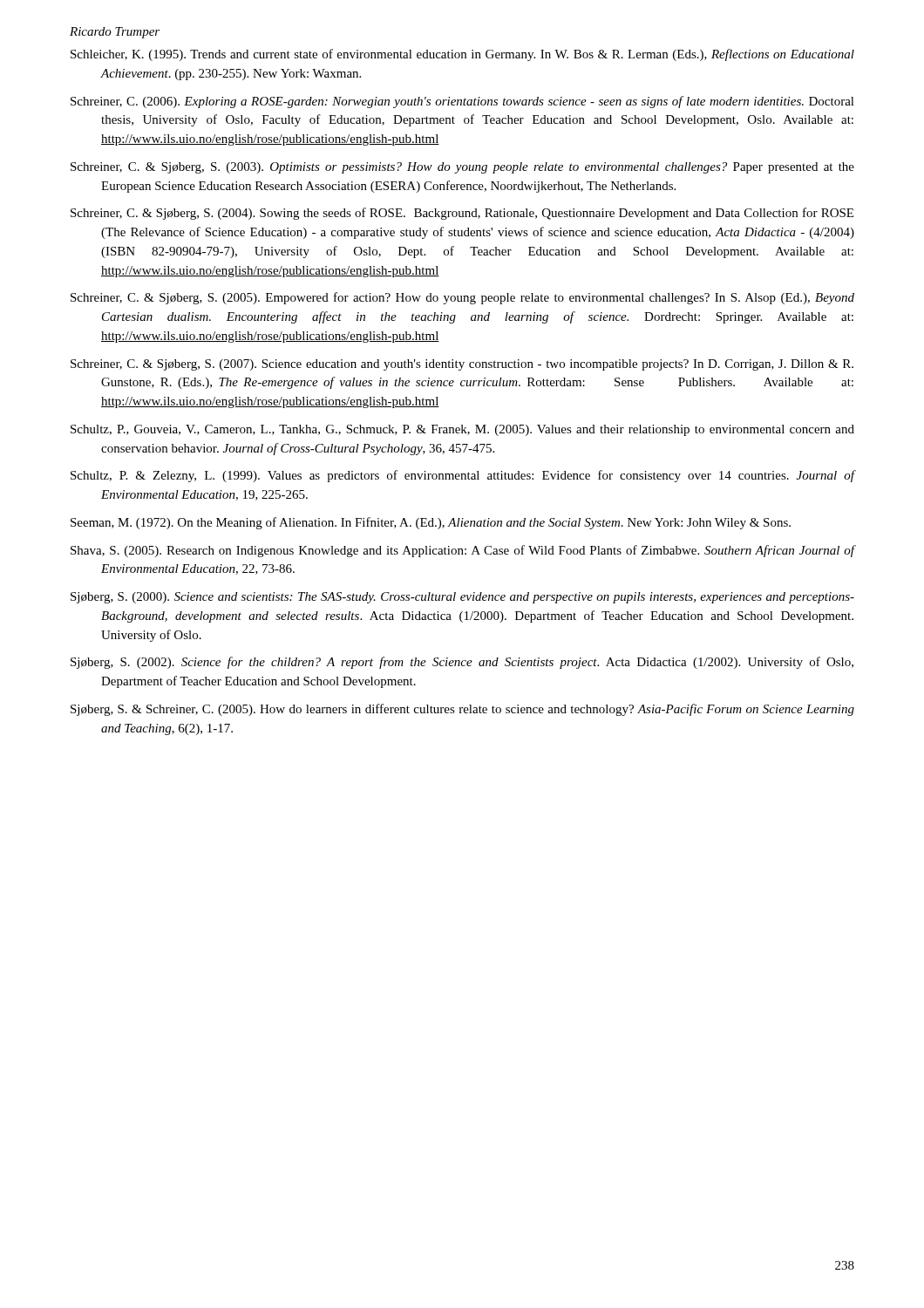Find the region starting "Schultz, P., Gouveia, V., Cameron,"
This screenshot has width=924, height=1308.
tap(462, 438)
